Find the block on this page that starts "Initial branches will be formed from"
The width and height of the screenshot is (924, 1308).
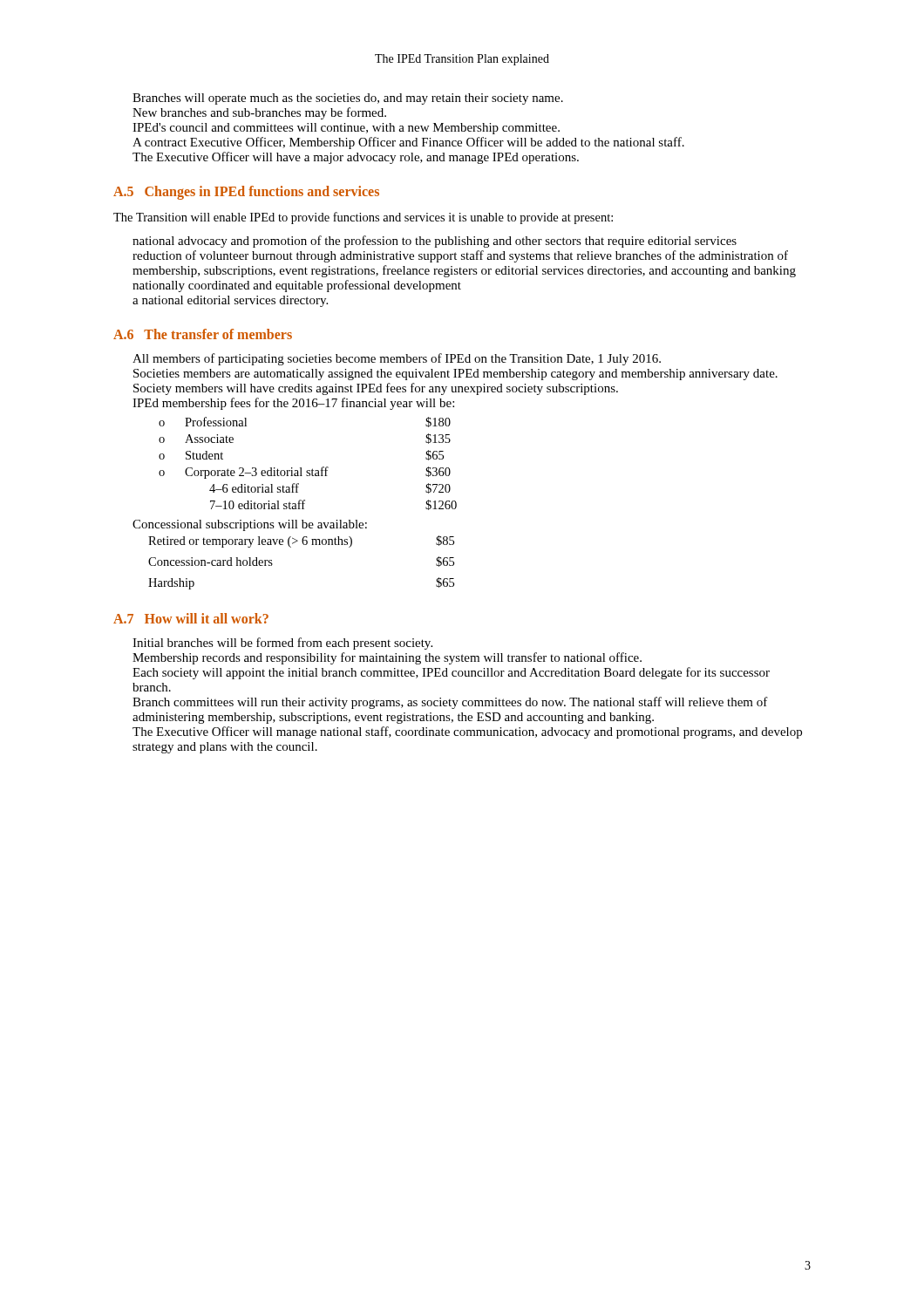click(x=282, y=644)
